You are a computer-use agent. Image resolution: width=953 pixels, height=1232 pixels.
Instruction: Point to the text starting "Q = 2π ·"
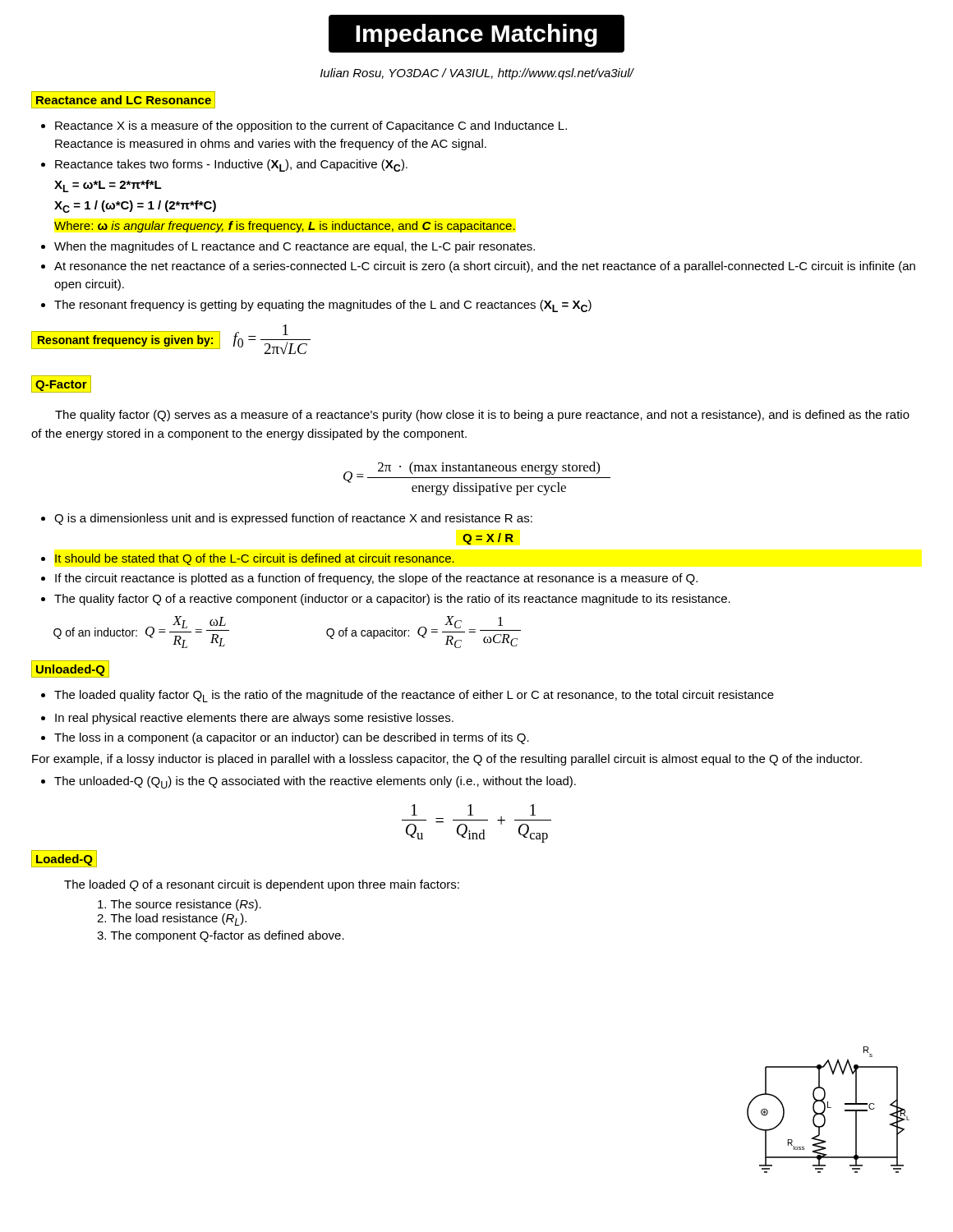pos(476,478)
